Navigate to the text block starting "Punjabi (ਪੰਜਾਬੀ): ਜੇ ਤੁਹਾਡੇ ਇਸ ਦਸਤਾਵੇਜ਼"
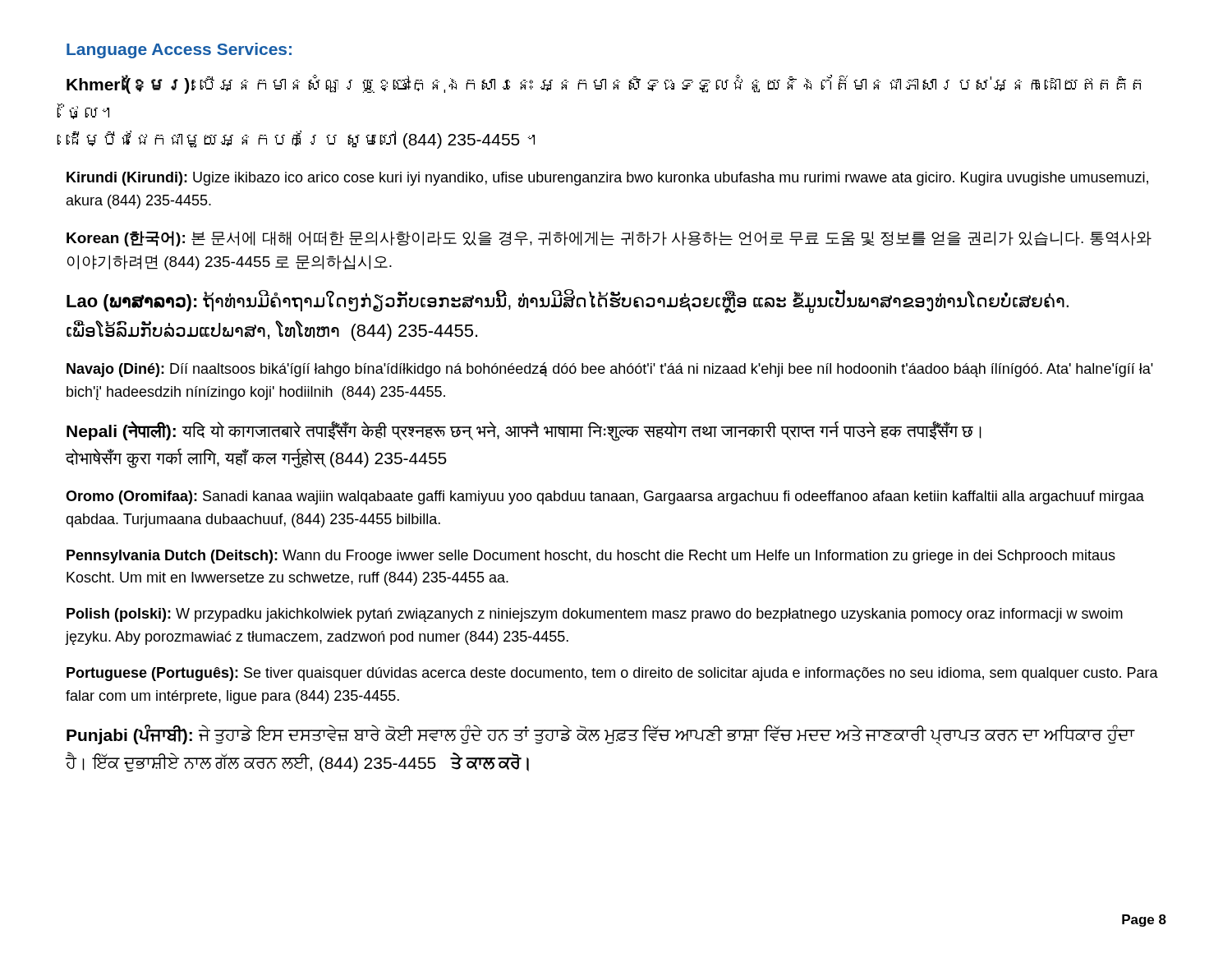Screen dimensions: 953x1232 click(x=600, y=749)
